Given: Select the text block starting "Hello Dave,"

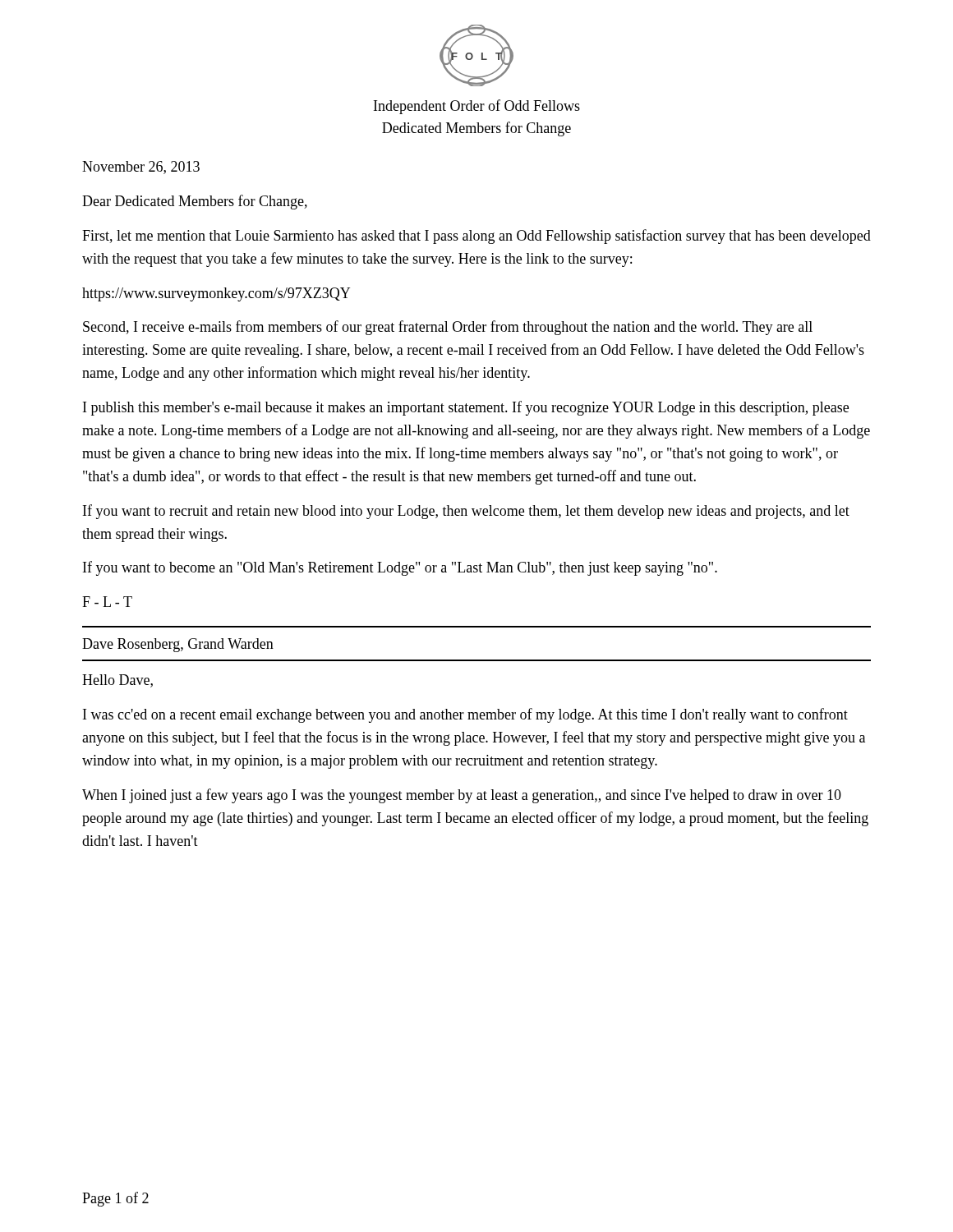Looking at the screenshot, I should pyautogui.click(x=118, y=680).
